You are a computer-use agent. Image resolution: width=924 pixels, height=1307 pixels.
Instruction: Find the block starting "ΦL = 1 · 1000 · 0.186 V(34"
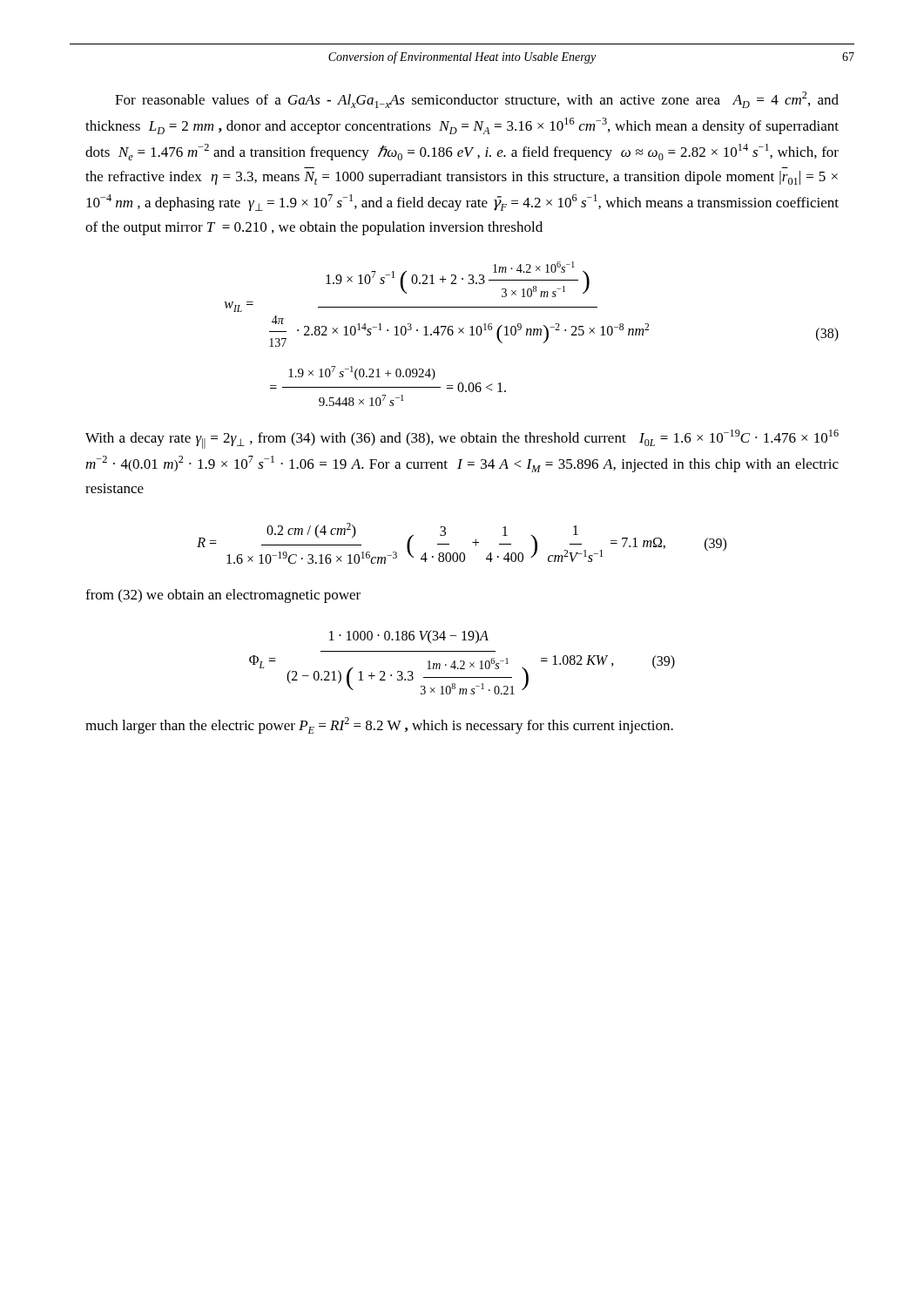click(462, 662)
